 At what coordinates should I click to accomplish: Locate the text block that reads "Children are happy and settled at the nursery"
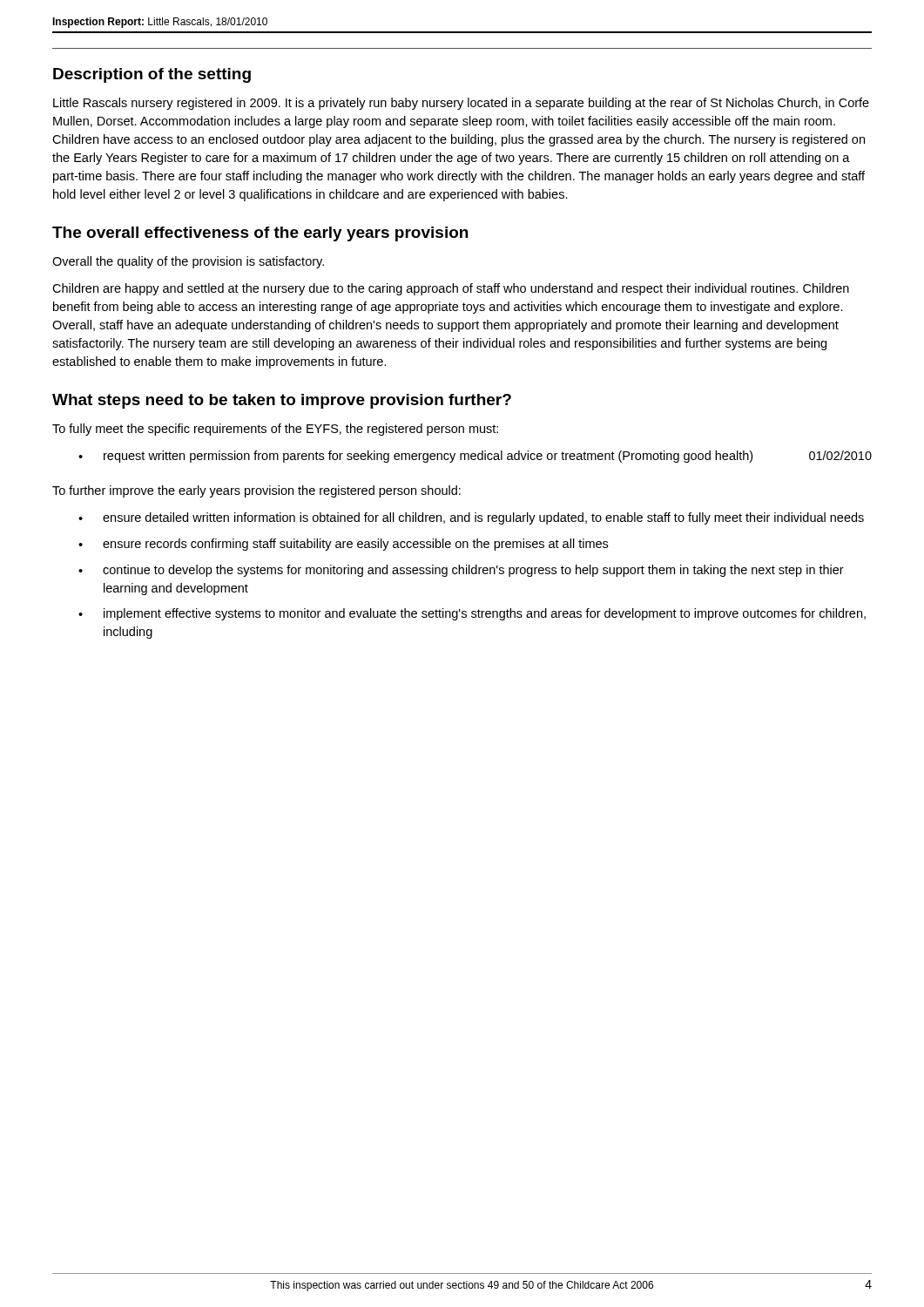pos(451,325)
